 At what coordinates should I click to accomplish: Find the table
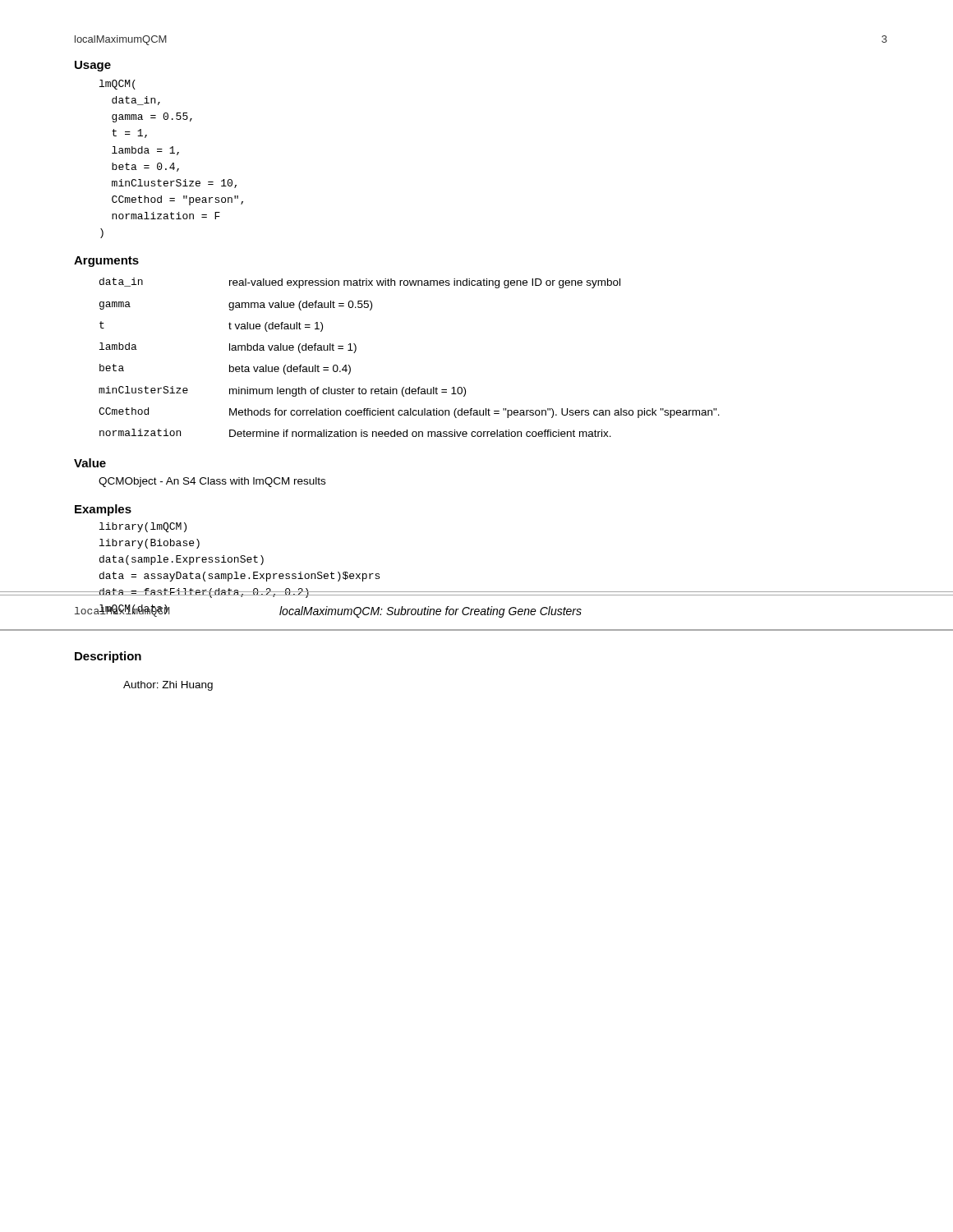pos(481,358)
